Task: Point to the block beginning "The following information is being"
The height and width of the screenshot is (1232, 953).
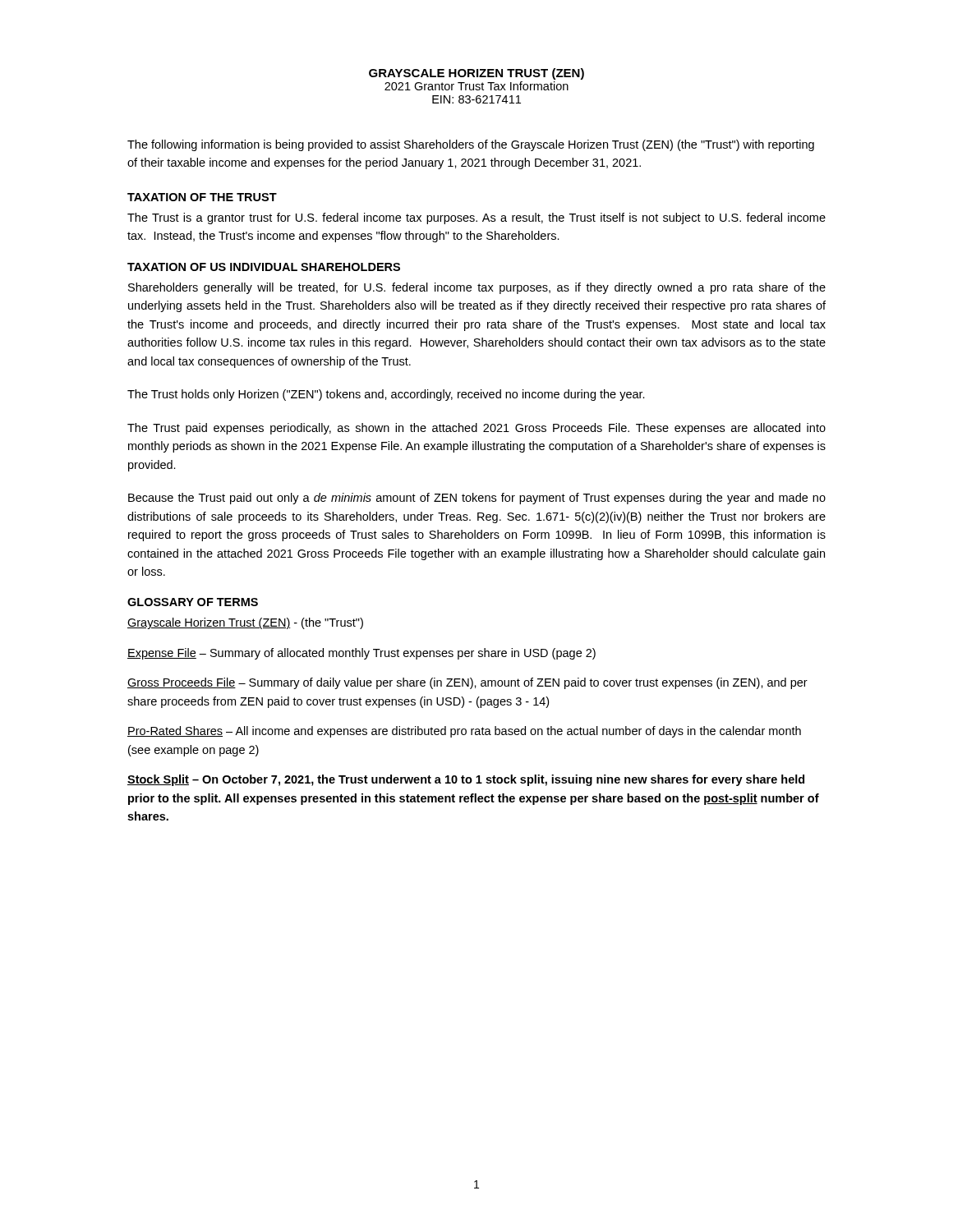Action: pyautogui.click(x=471, y=154)
